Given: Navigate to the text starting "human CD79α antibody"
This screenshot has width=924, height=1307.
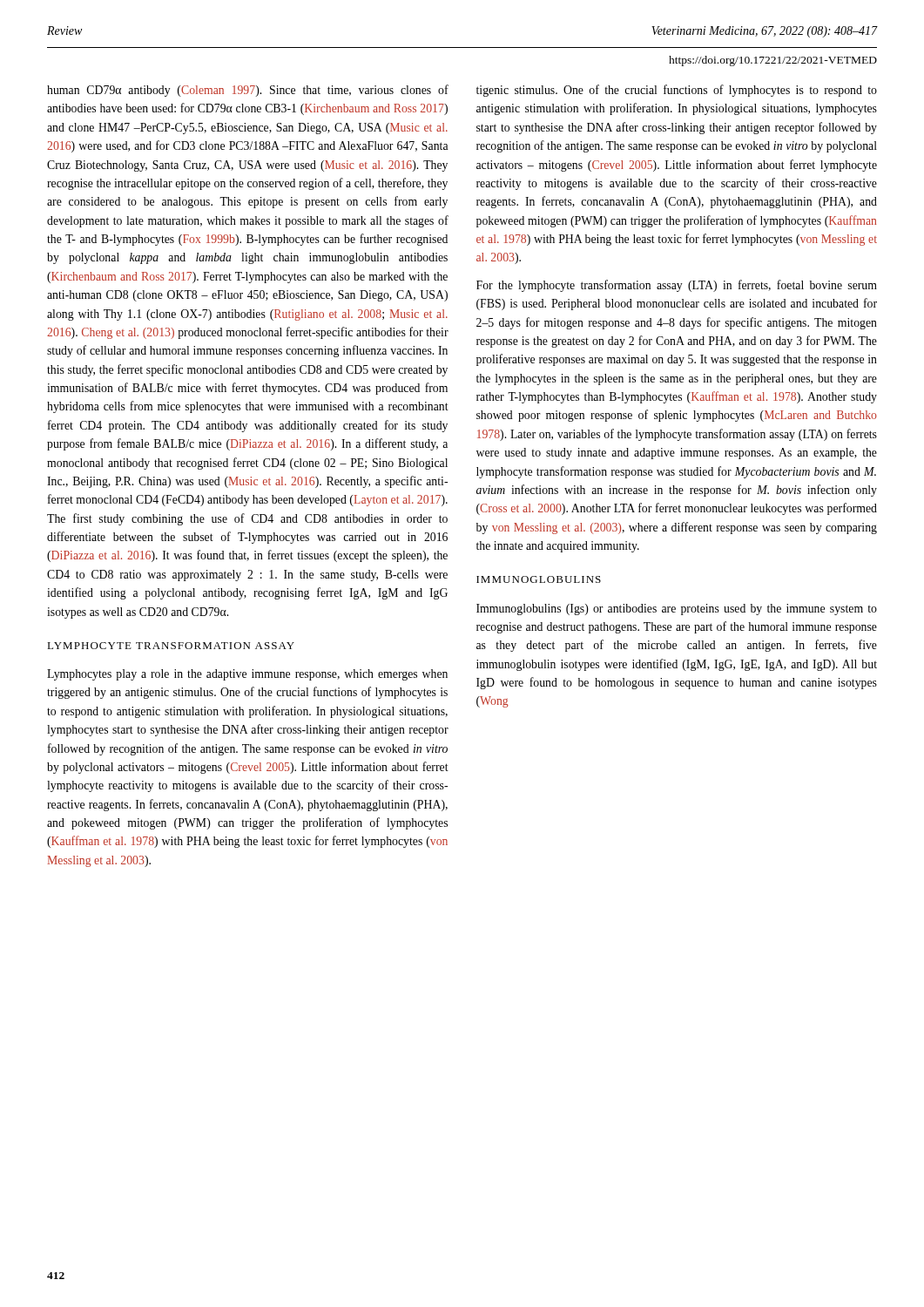Looking at the screenshot, I should [x=248, y=351].
